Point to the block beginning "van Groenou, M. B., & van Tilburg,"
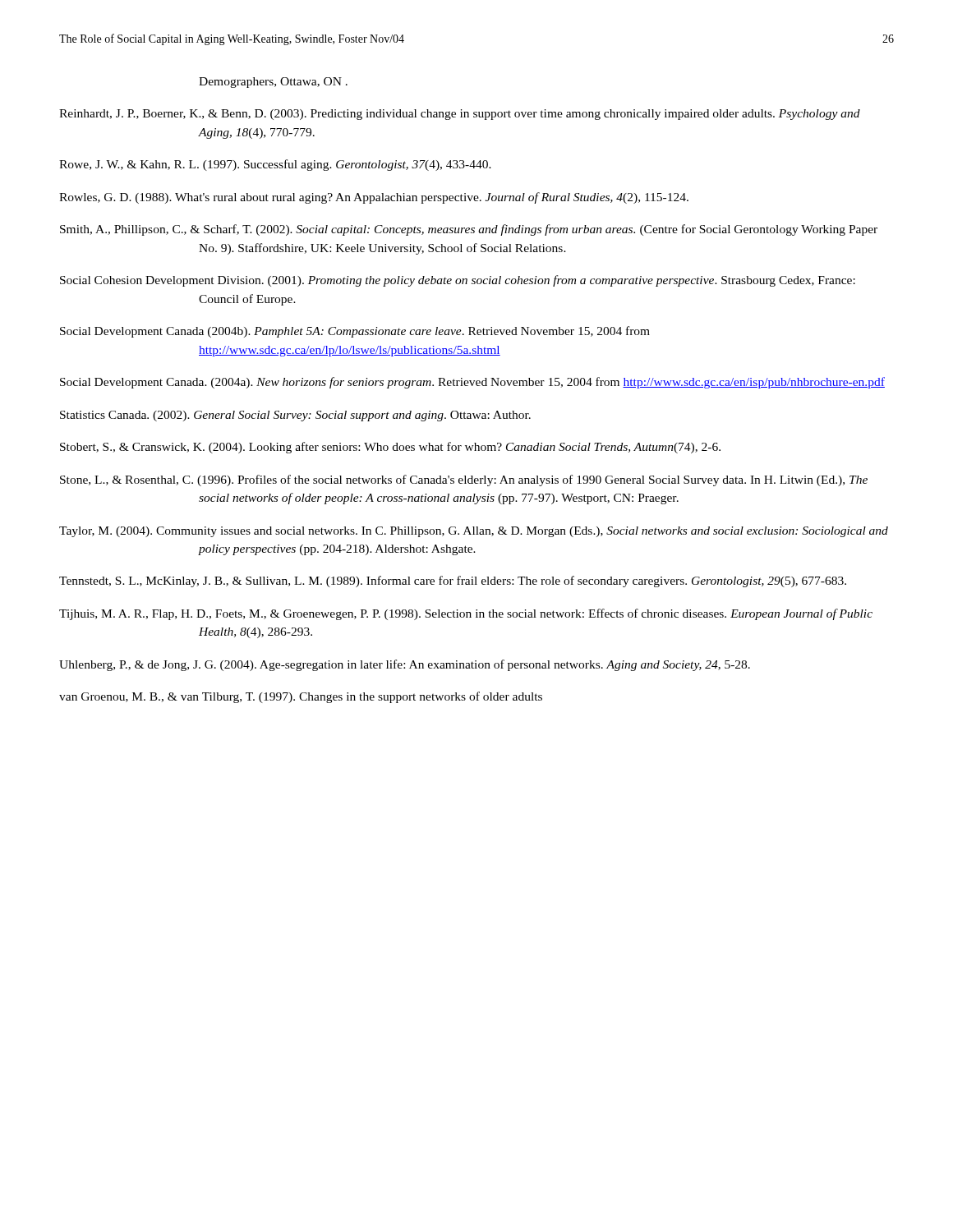The image size is (953, 1232). coord(301,696)
